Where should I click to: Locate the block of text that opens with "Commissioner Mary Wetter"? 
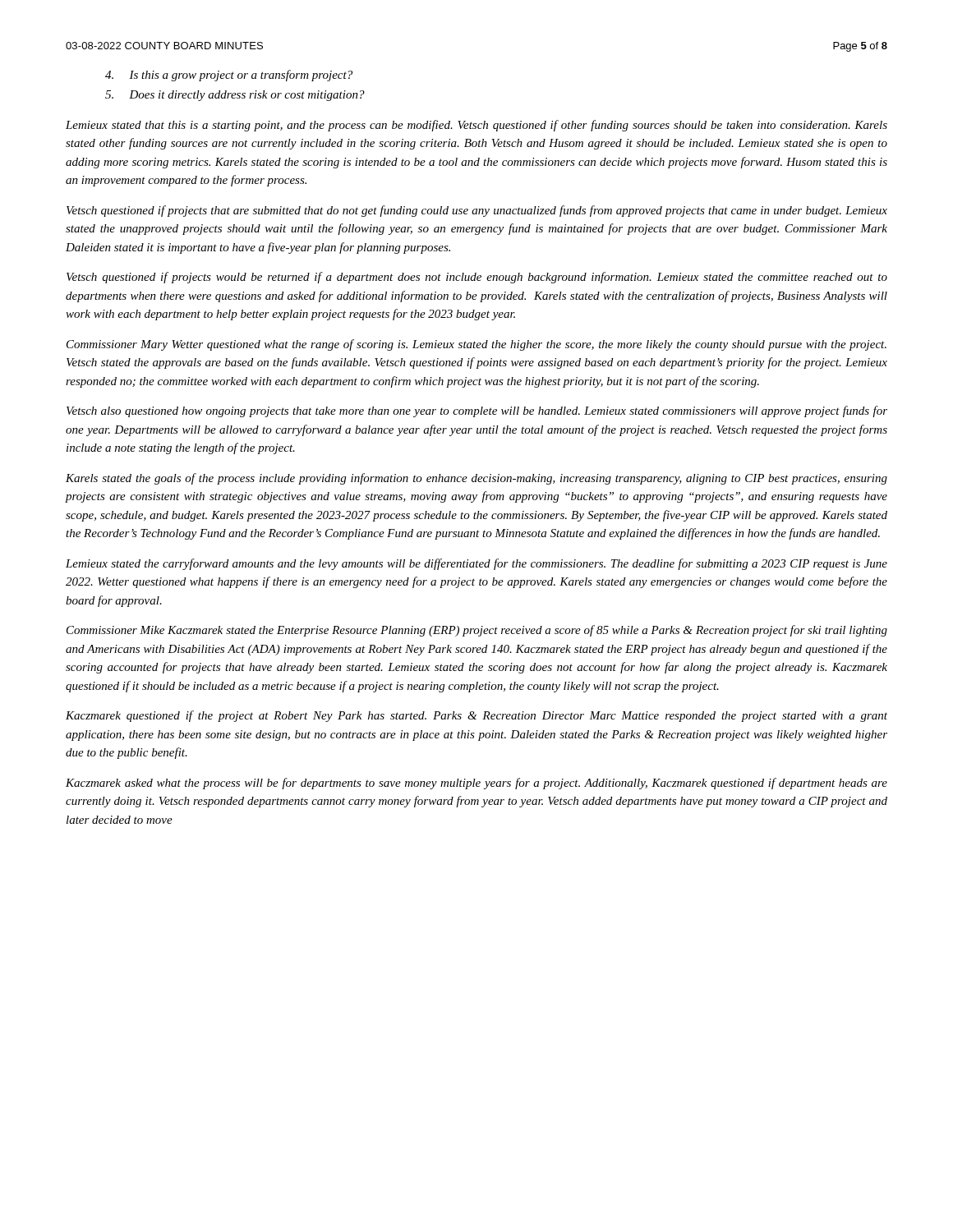pyautogui.click(x=476, y=362)
